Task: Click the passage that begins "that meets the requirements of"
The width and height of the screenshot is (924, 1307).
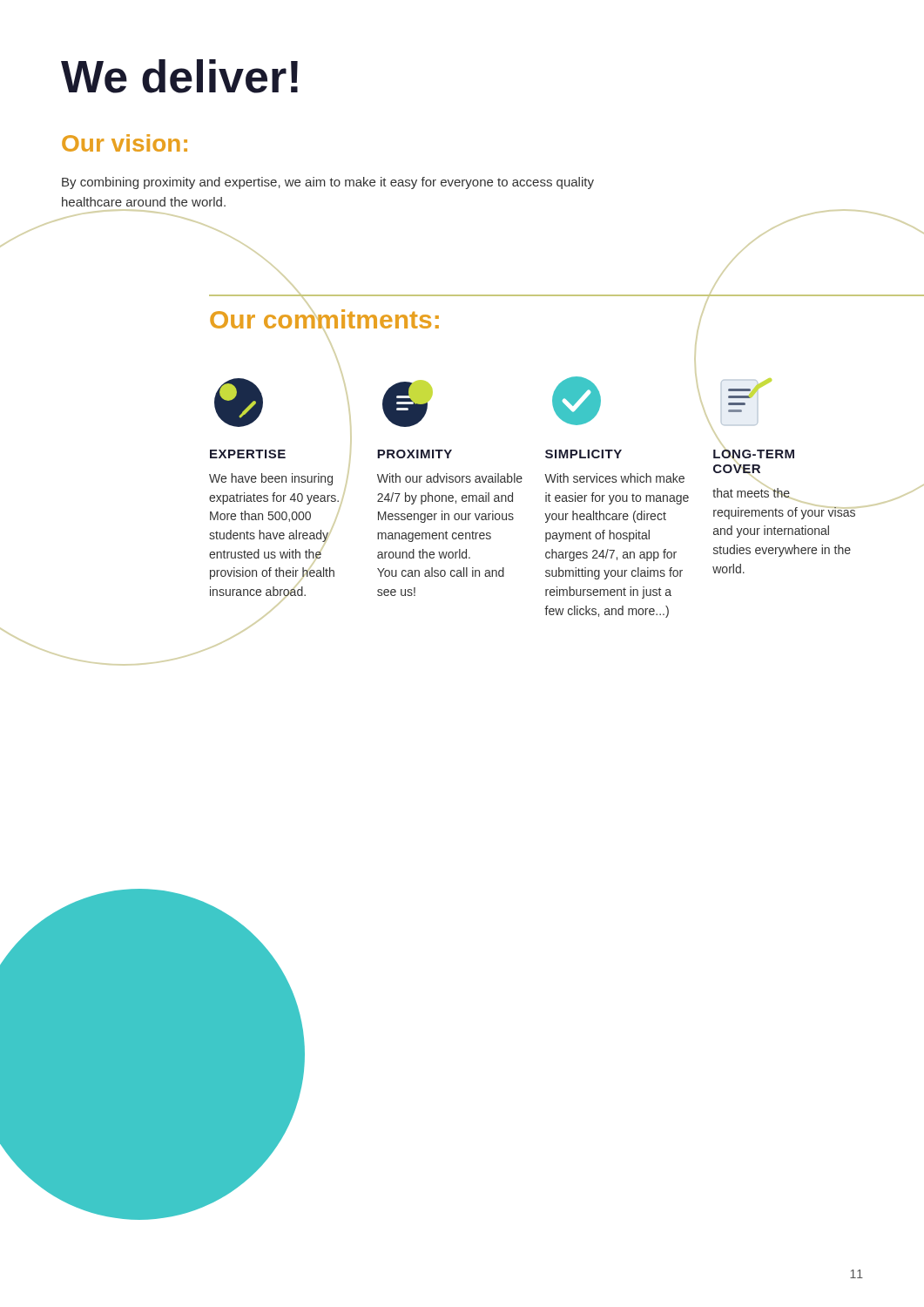Action: [784, 531]
